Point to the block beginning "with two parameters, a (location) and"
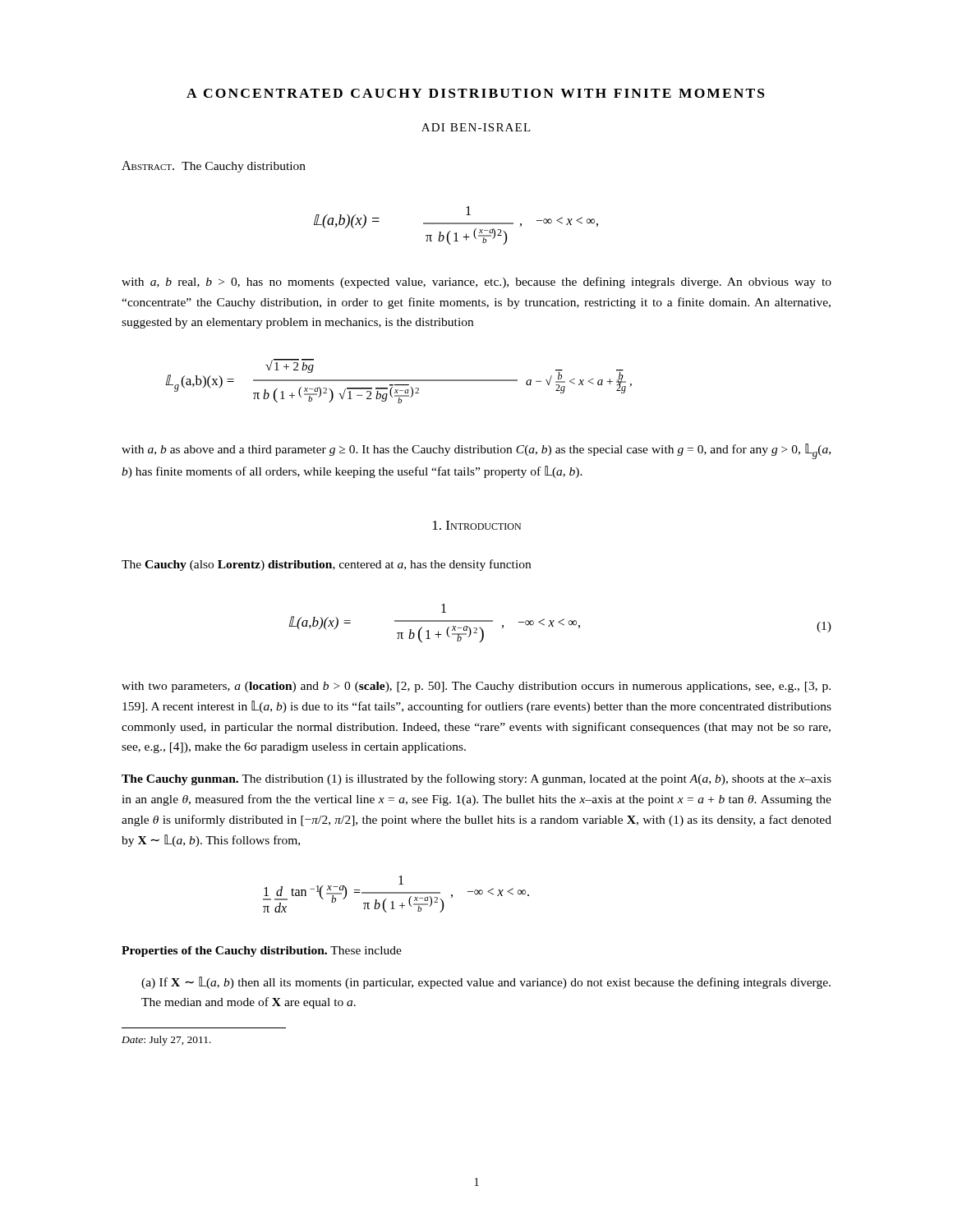Screen dimensions: 1232x953 click(476, 716)
